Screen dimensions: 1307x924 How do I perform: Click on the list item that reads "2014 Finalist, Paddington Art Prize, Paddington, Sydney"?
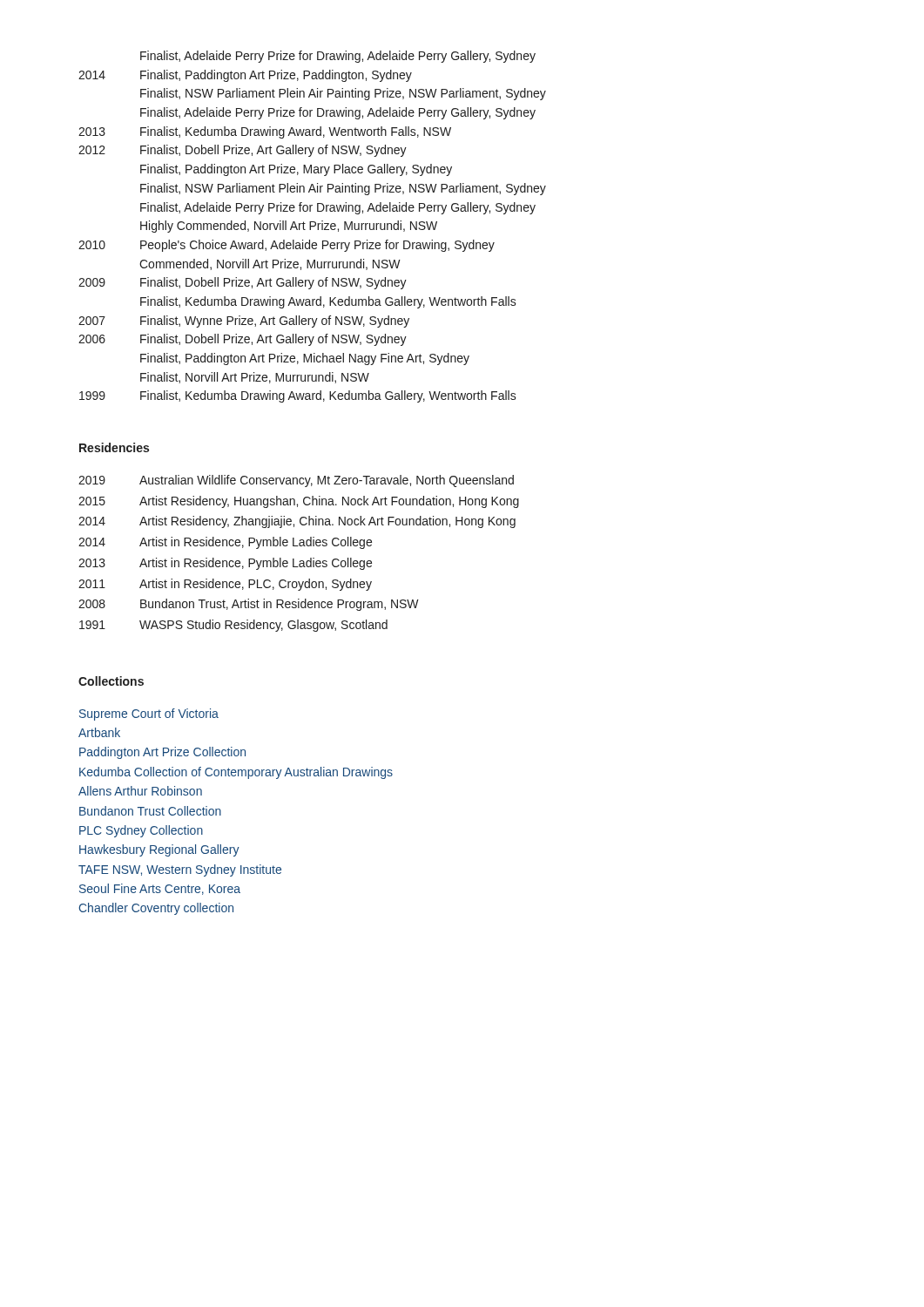245,76
